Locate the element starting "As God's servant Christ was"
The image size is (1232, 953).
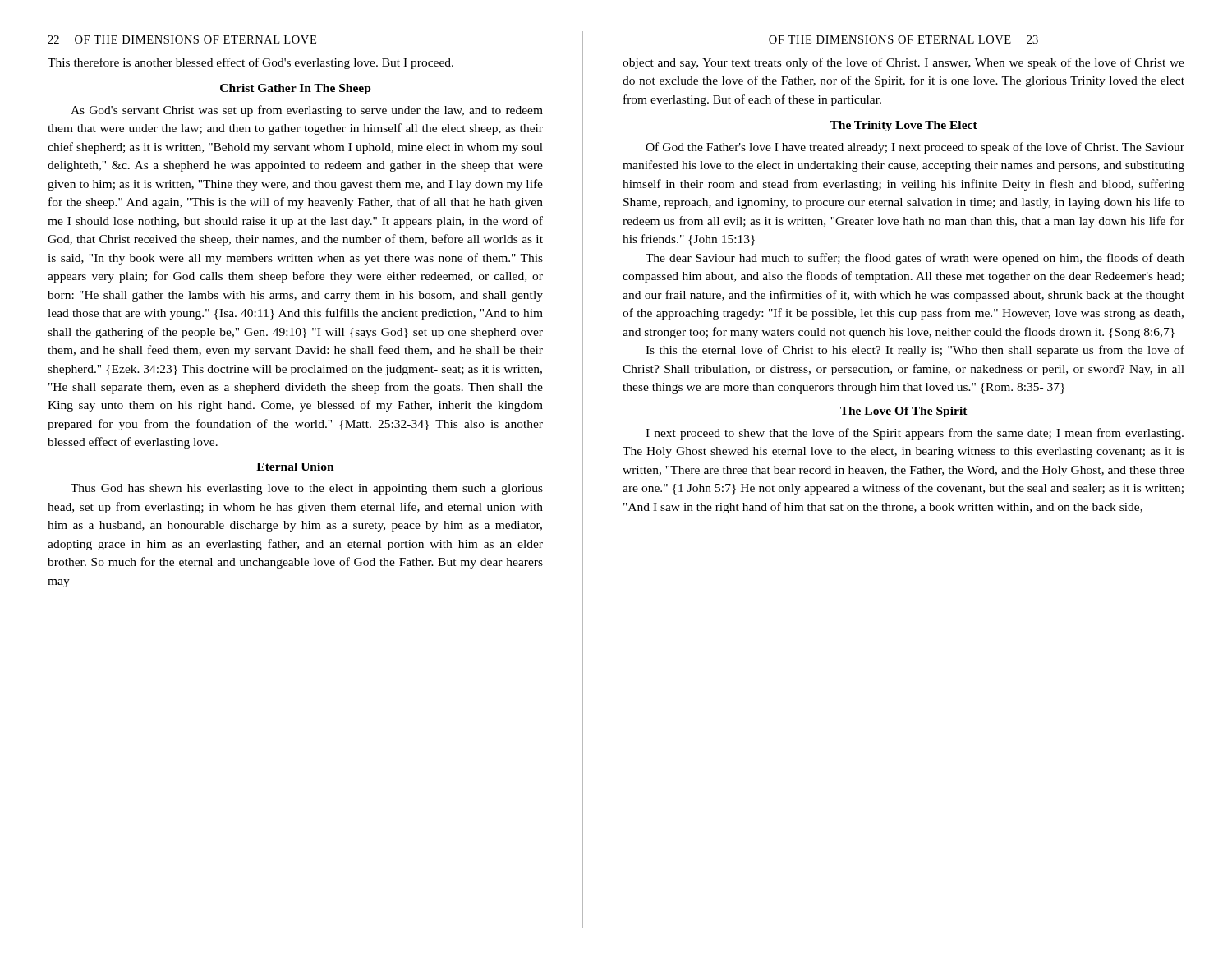[295, 276]
